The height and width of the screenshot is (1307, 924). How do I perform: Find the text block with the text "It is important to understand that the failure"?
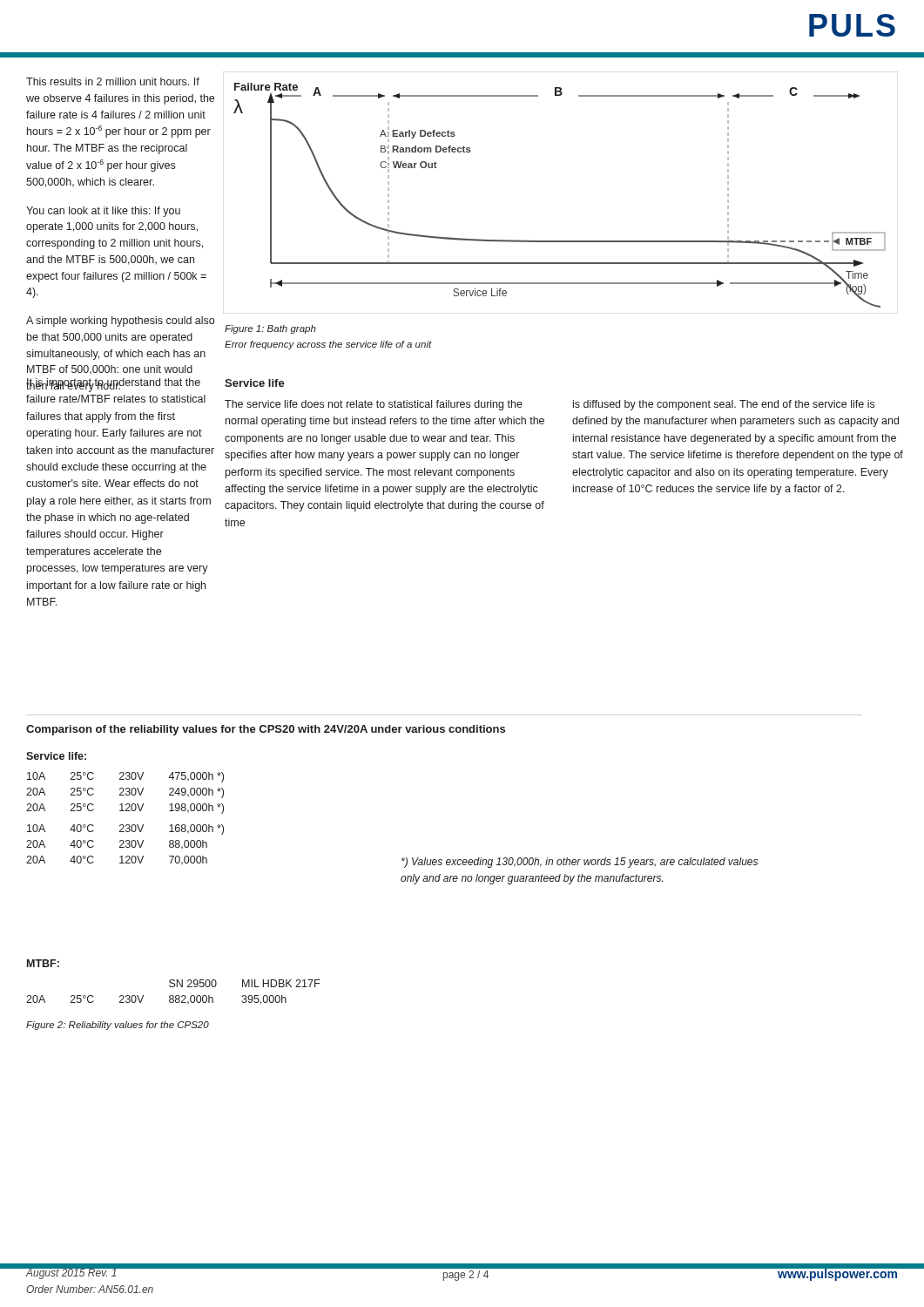point(121,493)
